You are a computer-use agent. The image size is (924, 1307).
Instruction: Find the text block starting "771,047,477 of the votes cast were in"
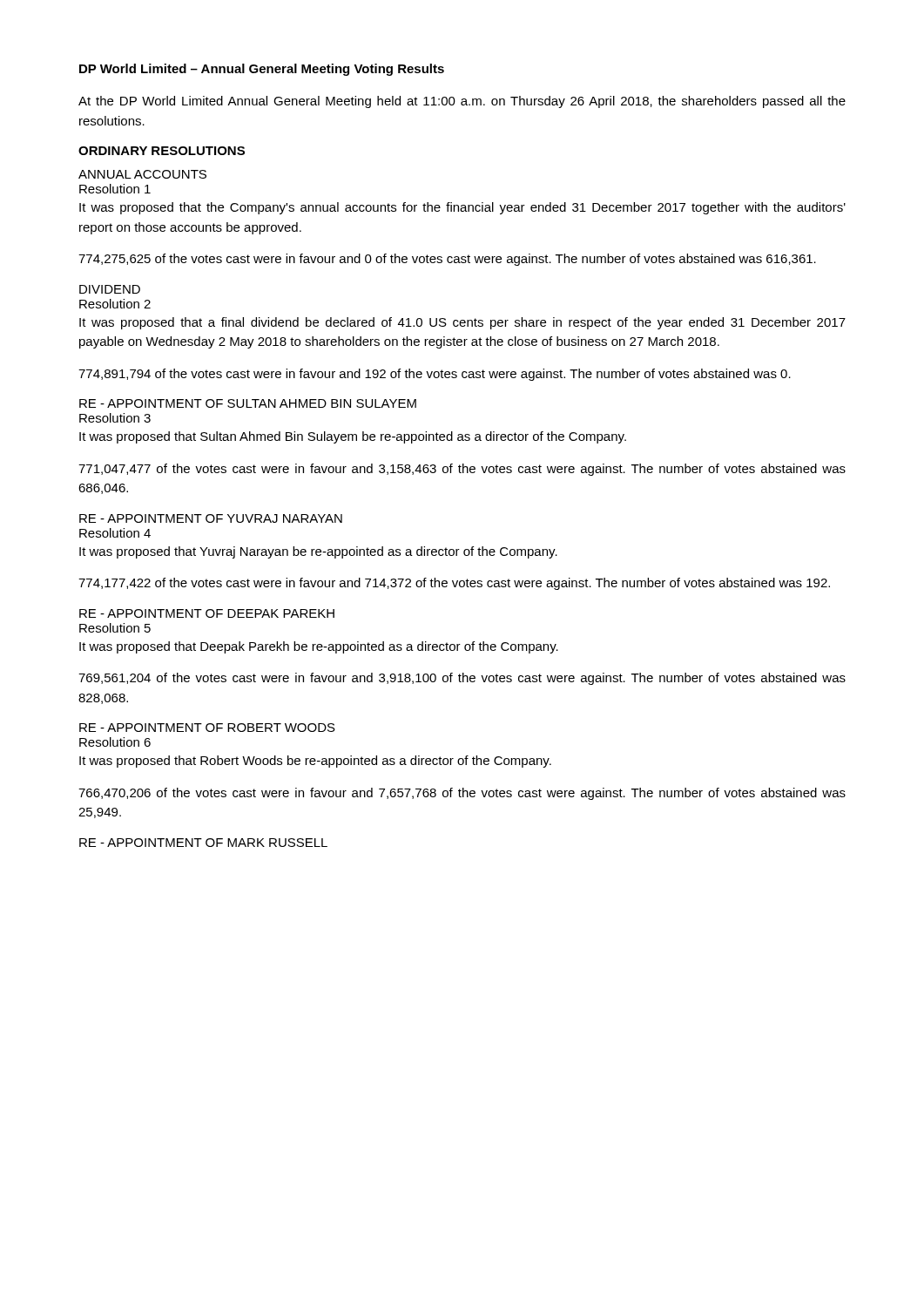(462, 478)
